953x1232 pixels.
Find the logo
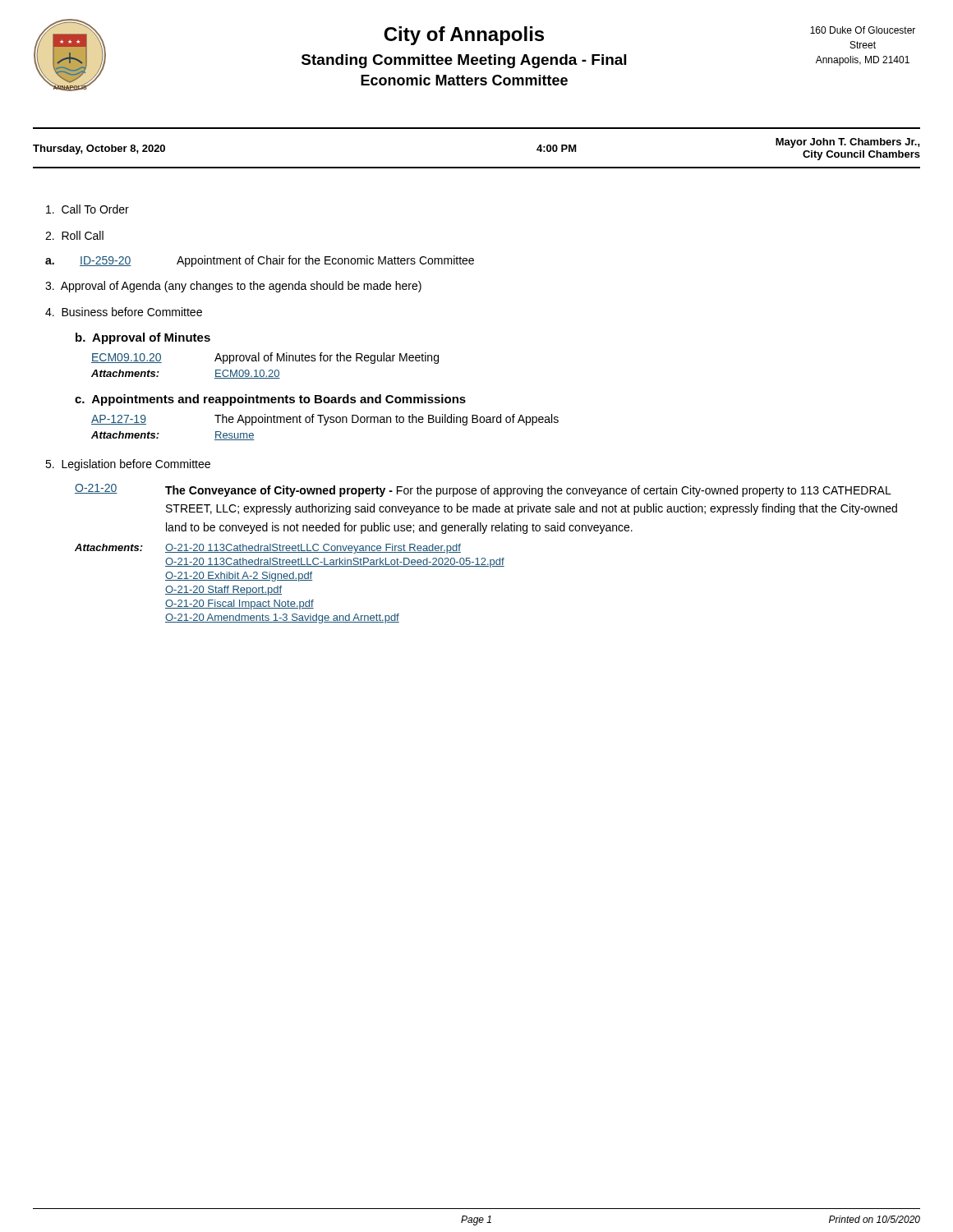point(78,56)
